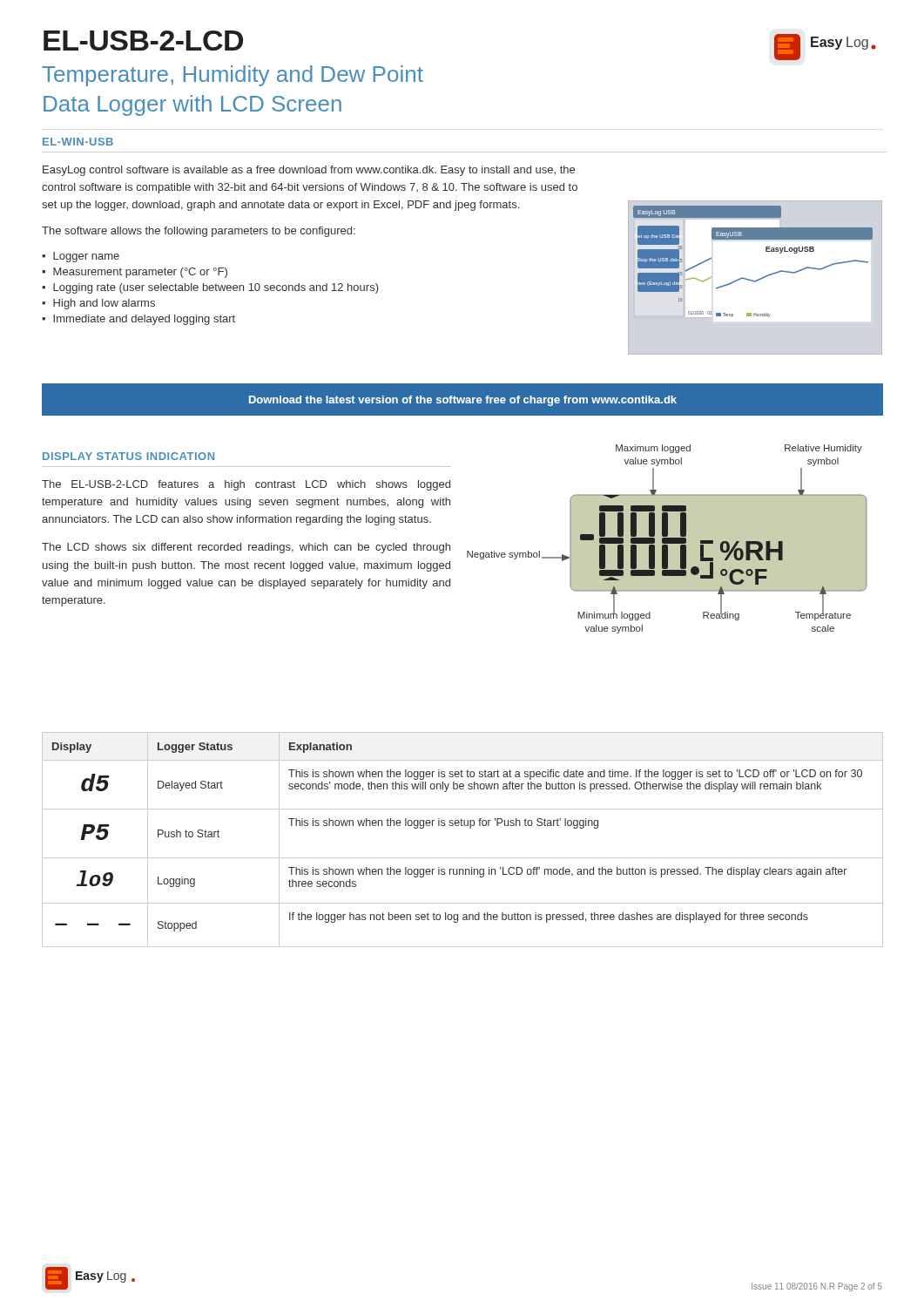924x1307 pixels.
Task: Point to the block beginning "▪ Logging rate"
Action: pos(210,287)
